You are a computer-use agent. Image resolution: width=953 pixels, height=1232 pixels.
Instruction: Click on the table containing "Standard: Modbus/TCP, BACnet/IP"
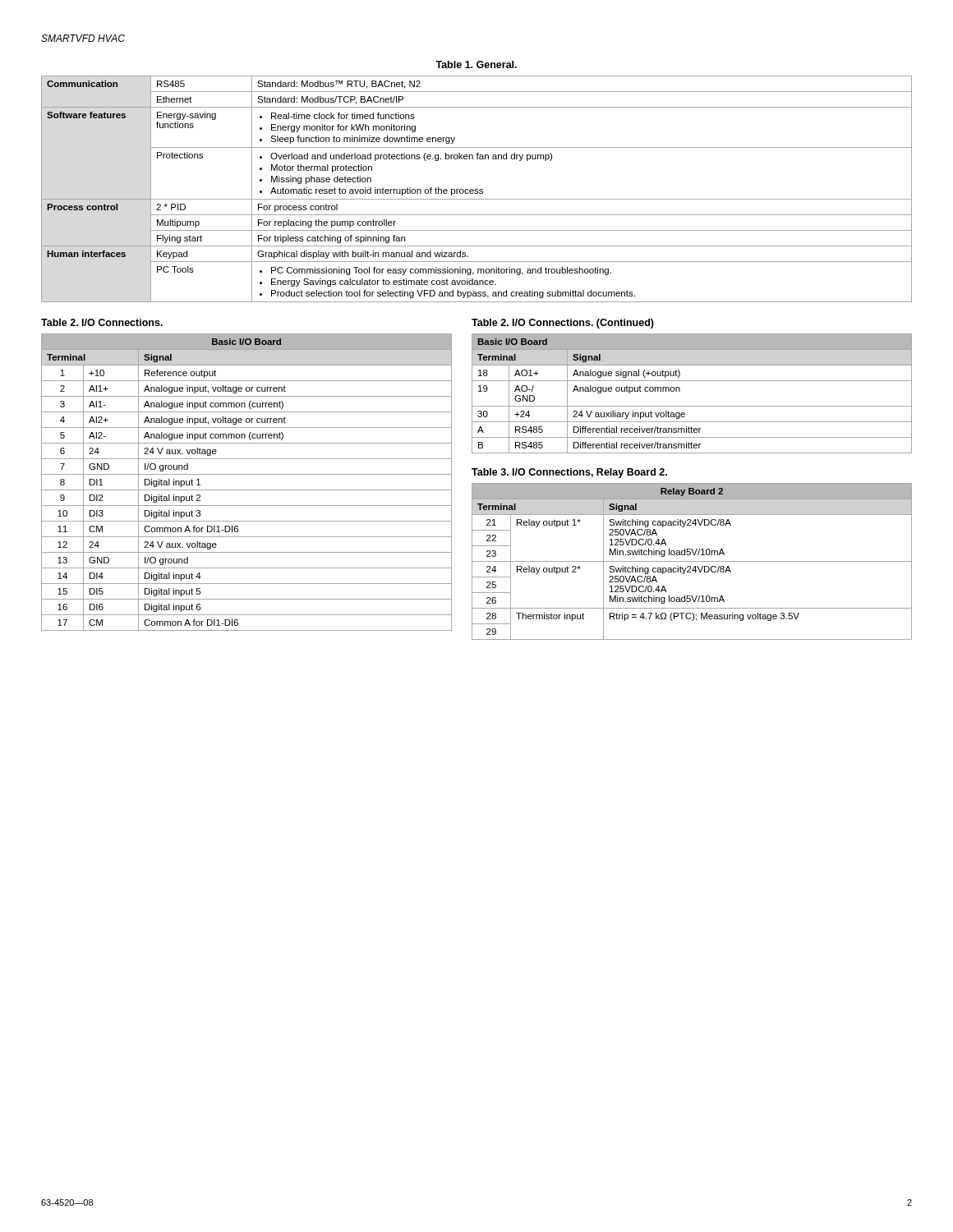click(476, 189)
